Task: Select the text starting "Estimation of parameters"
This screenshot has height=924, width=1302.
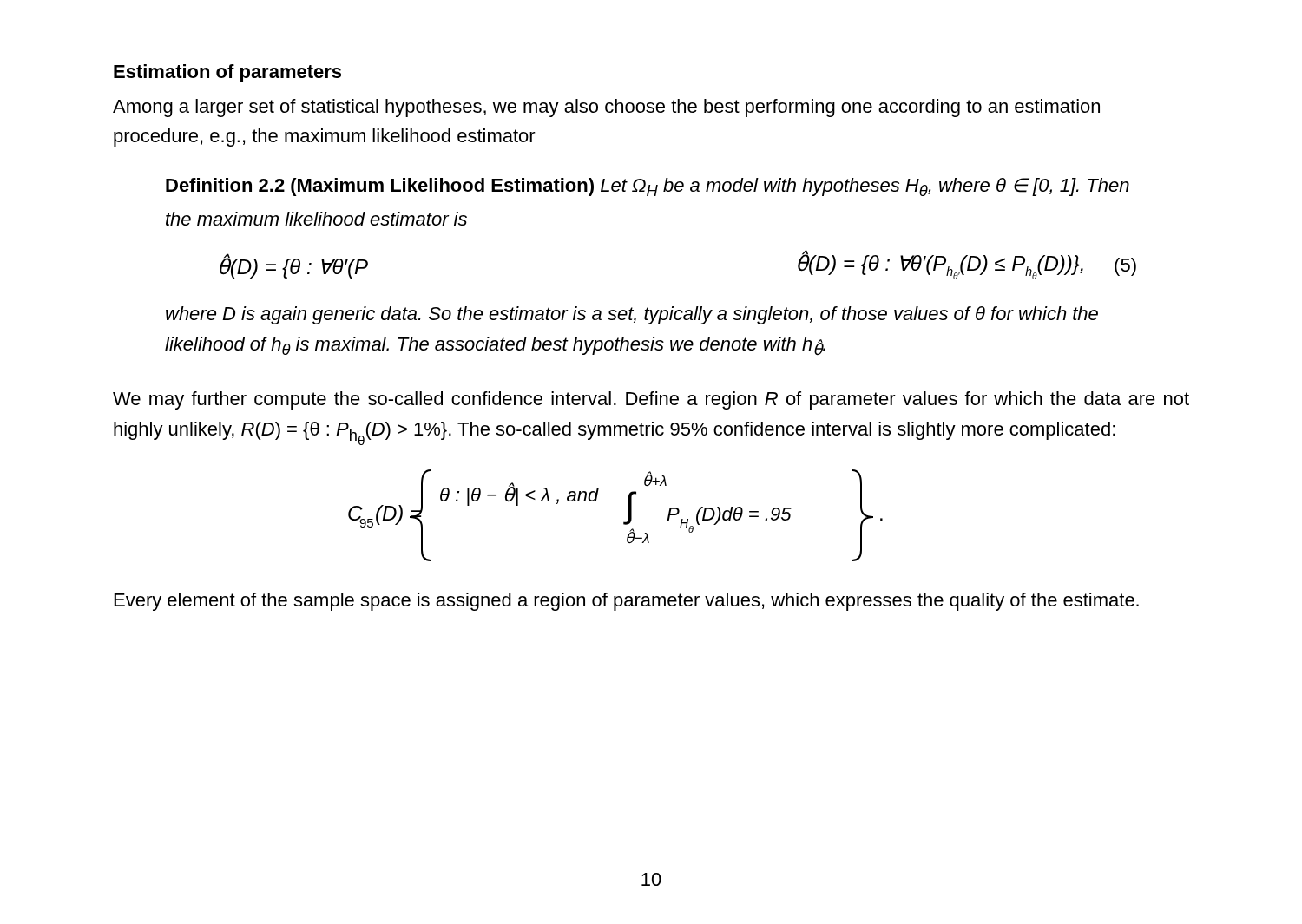Action: pyautogui.click(x=227, y=72)
